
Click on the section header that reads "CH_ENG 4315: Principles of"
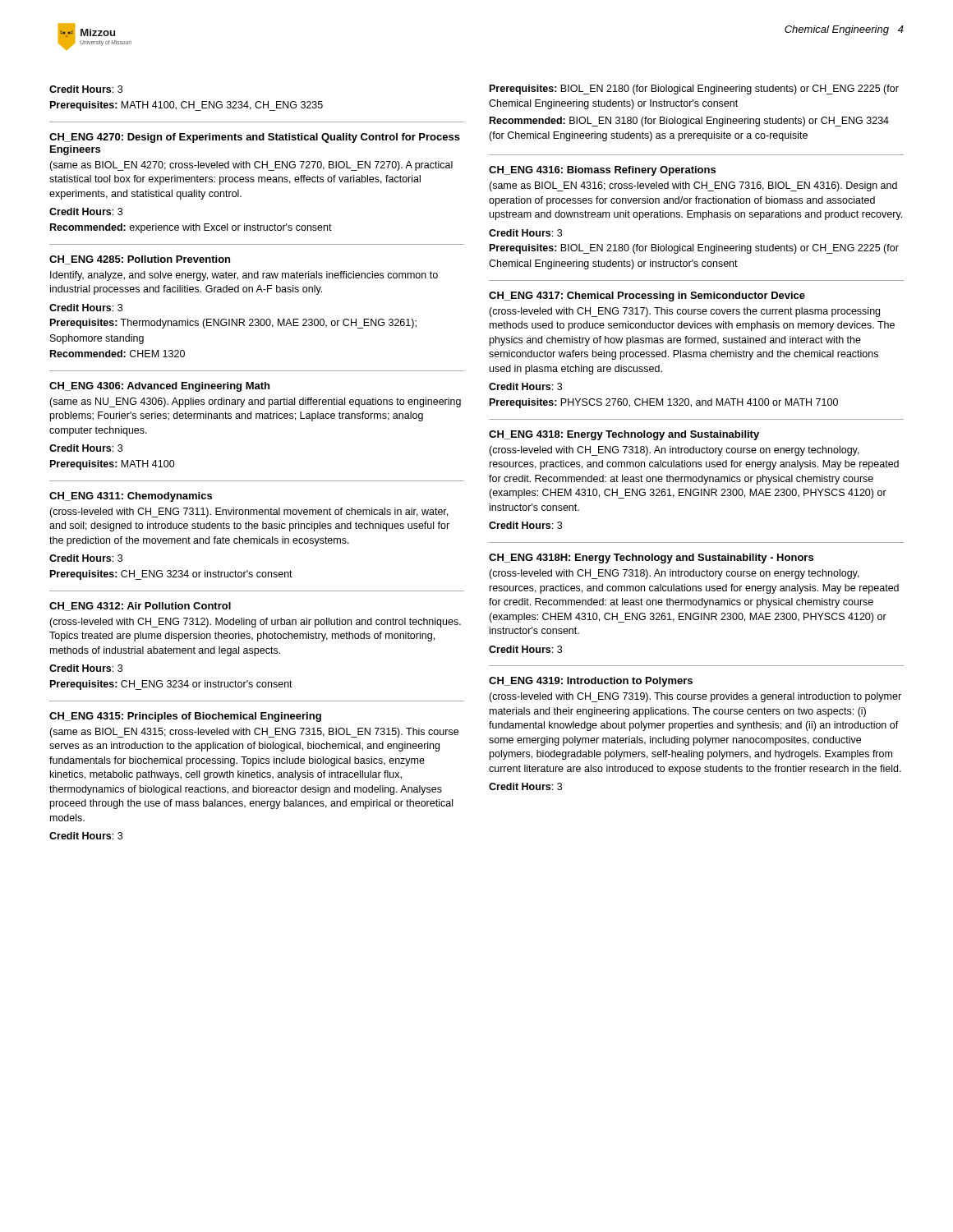(186, 715)
